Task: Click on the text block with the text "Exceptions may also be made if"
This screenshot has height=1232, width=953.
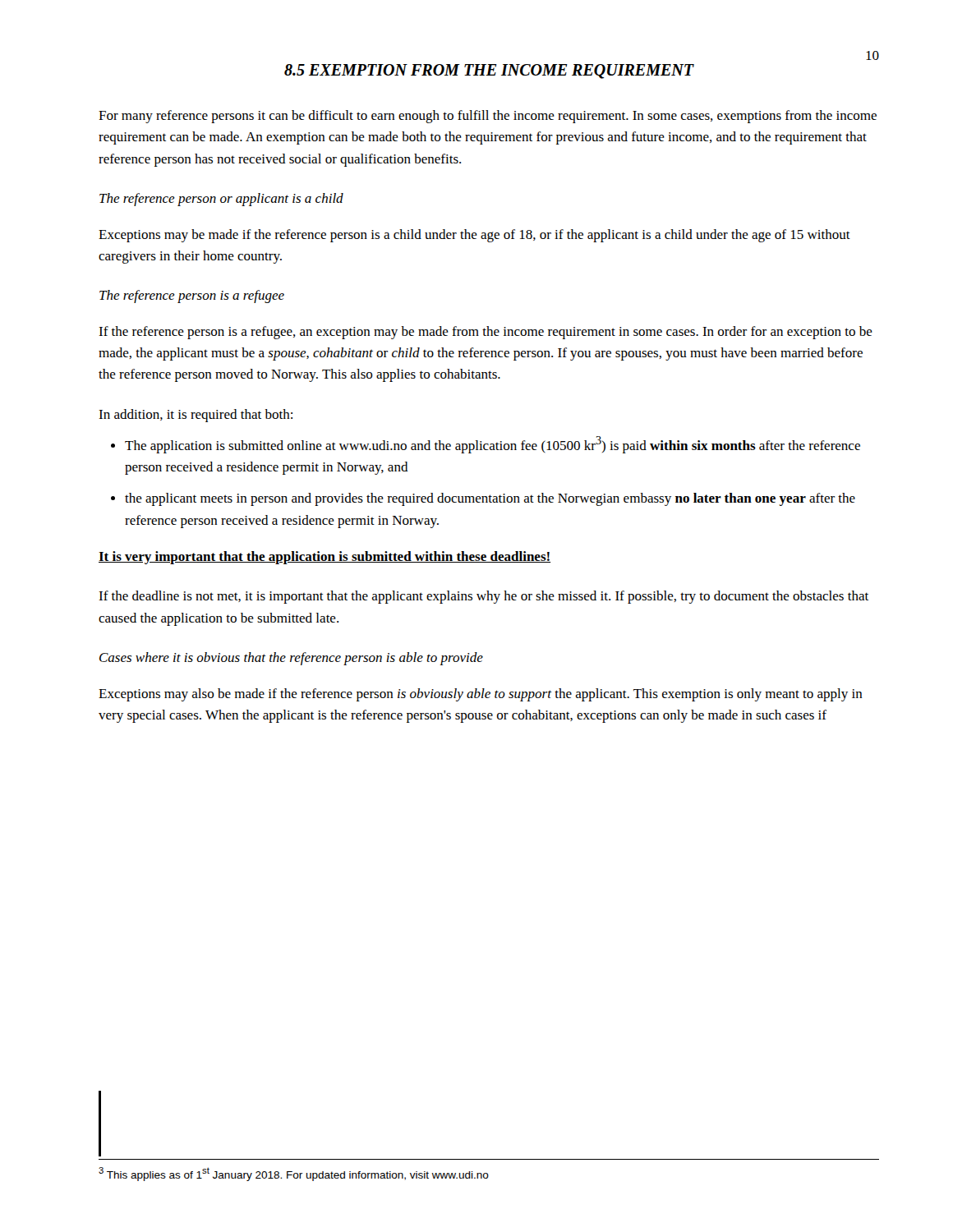Action: [481, 704]
